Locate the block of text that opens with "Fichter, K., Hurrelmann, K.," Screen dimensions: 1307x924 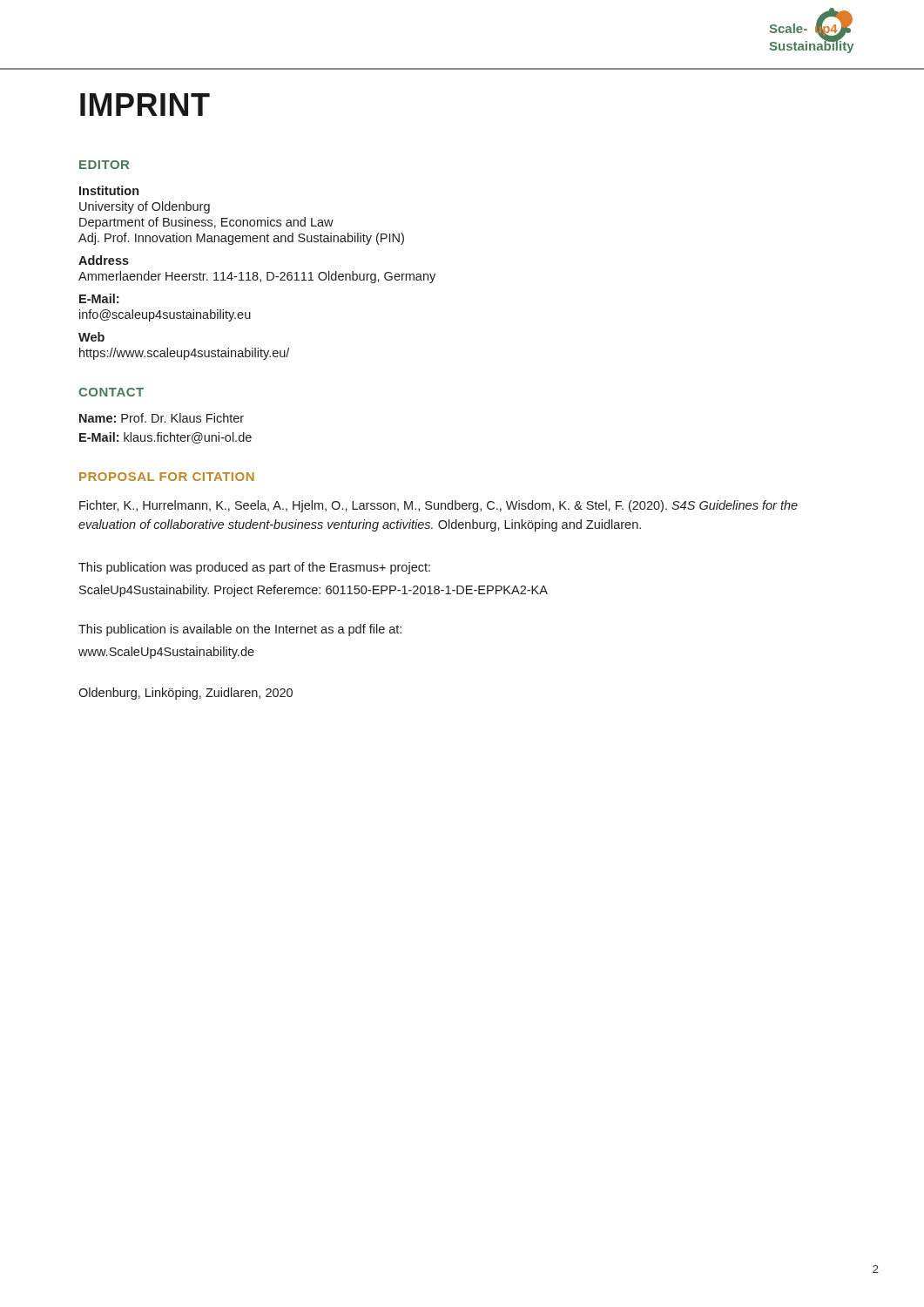[x=438, y=515]
